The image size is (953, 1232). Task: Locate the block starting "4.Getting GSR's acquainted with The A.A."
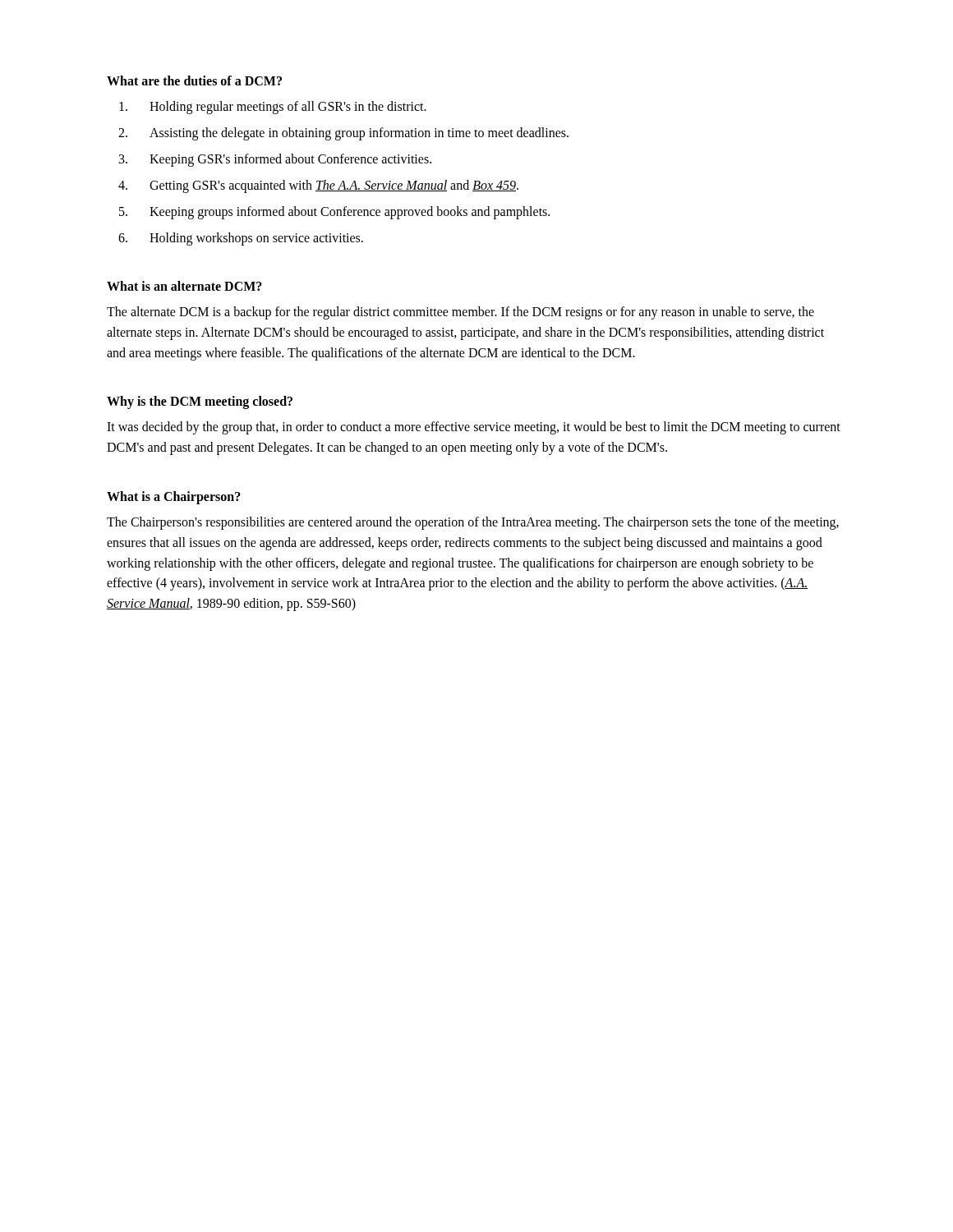point(313,186)
